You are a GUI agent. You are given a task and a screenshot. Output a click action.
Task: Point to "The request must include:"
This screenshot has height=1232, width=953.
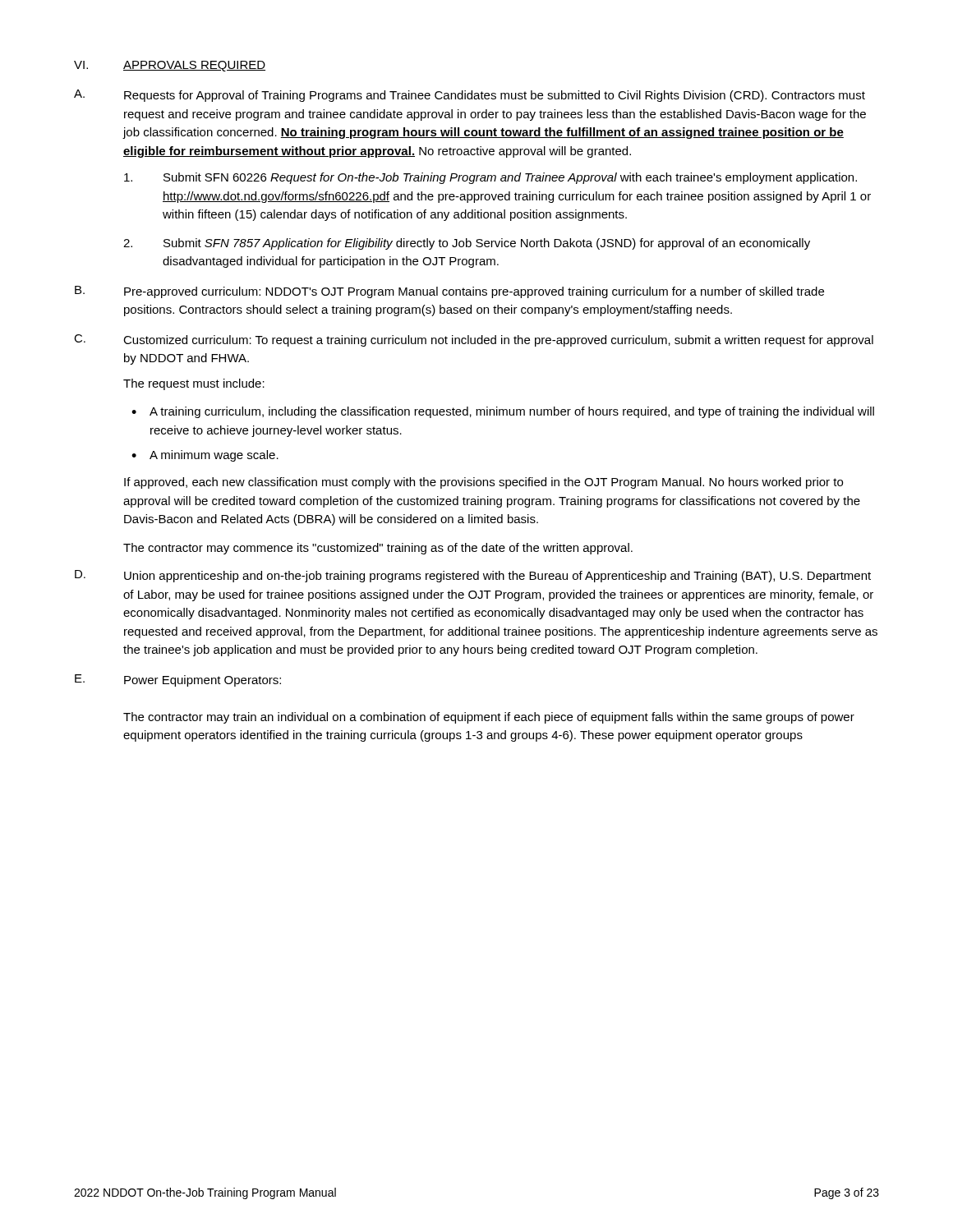click(x=194, y=383)
